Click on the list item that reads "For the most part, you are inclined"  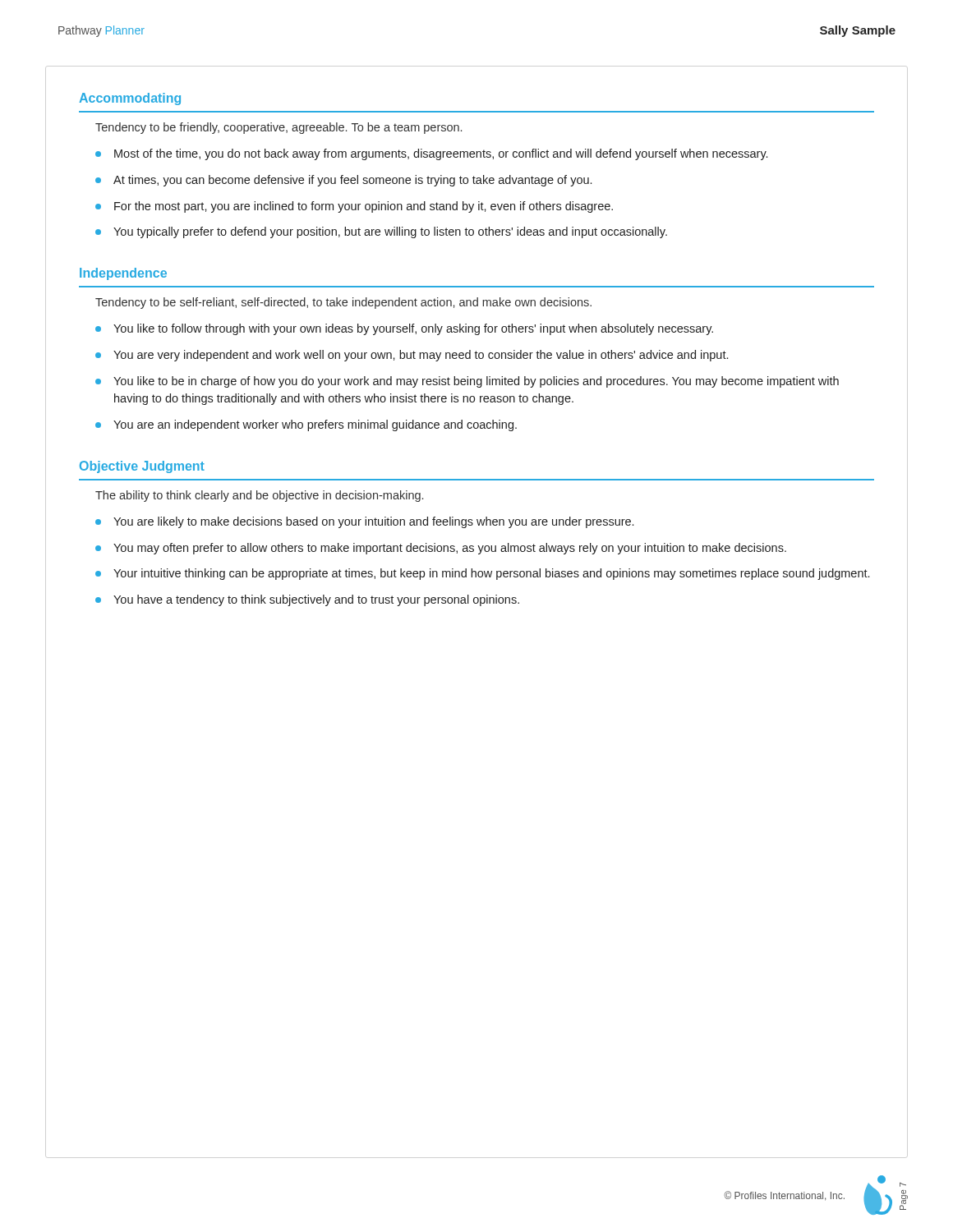click(364, 206)
